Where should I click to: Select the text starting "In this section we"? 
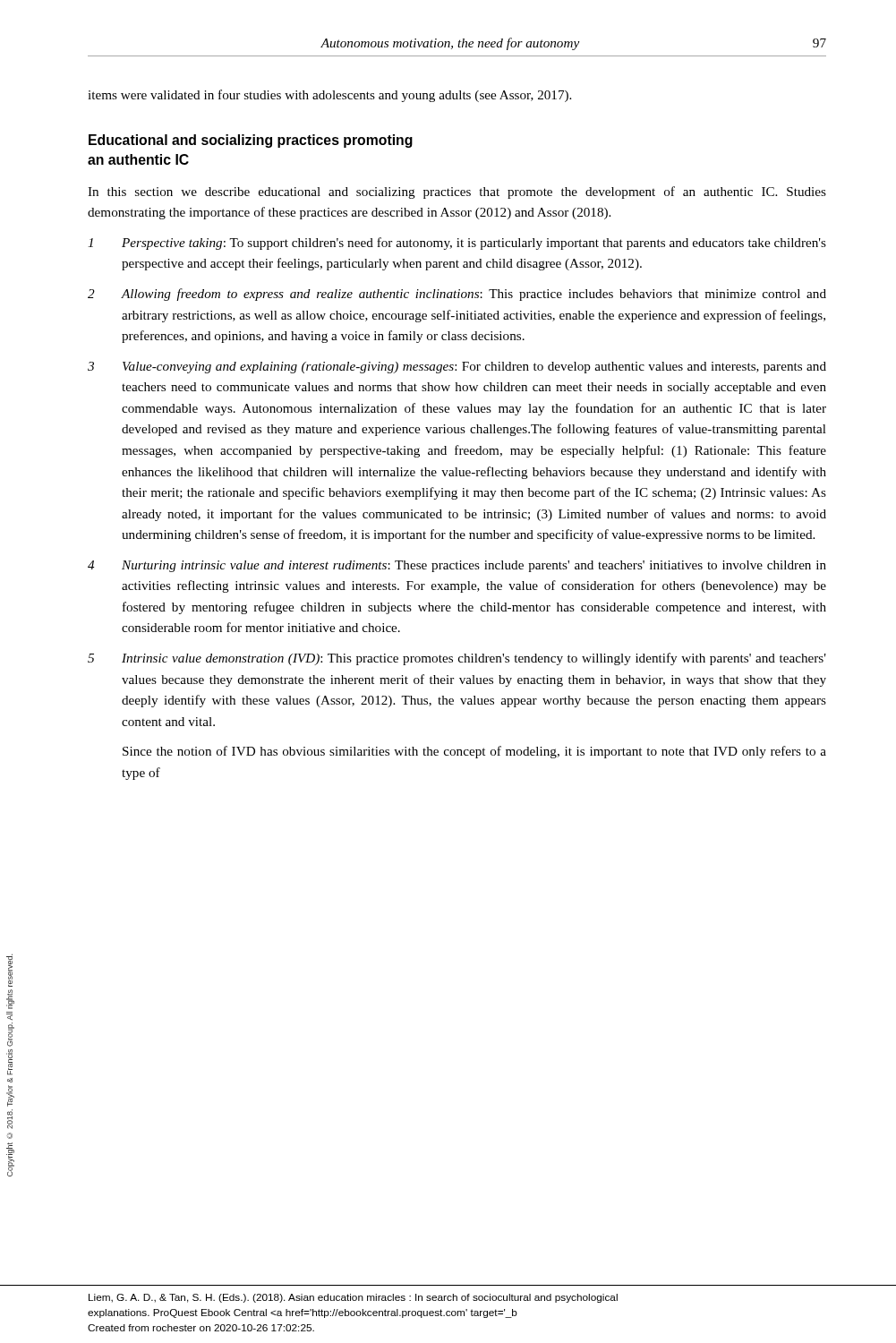[x=457, y=202]
